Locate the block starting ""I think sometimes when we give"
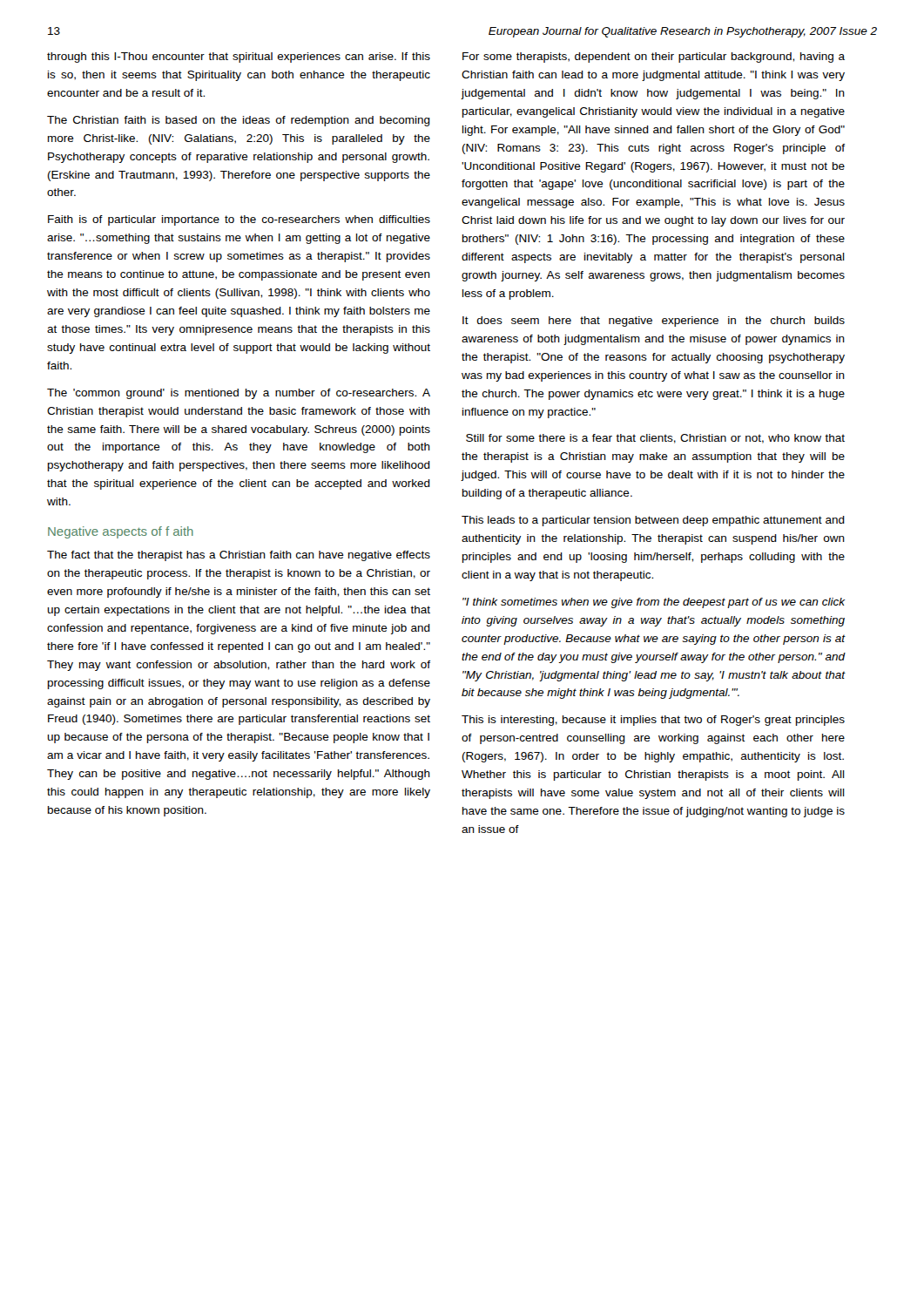 [x=653, y=648]
